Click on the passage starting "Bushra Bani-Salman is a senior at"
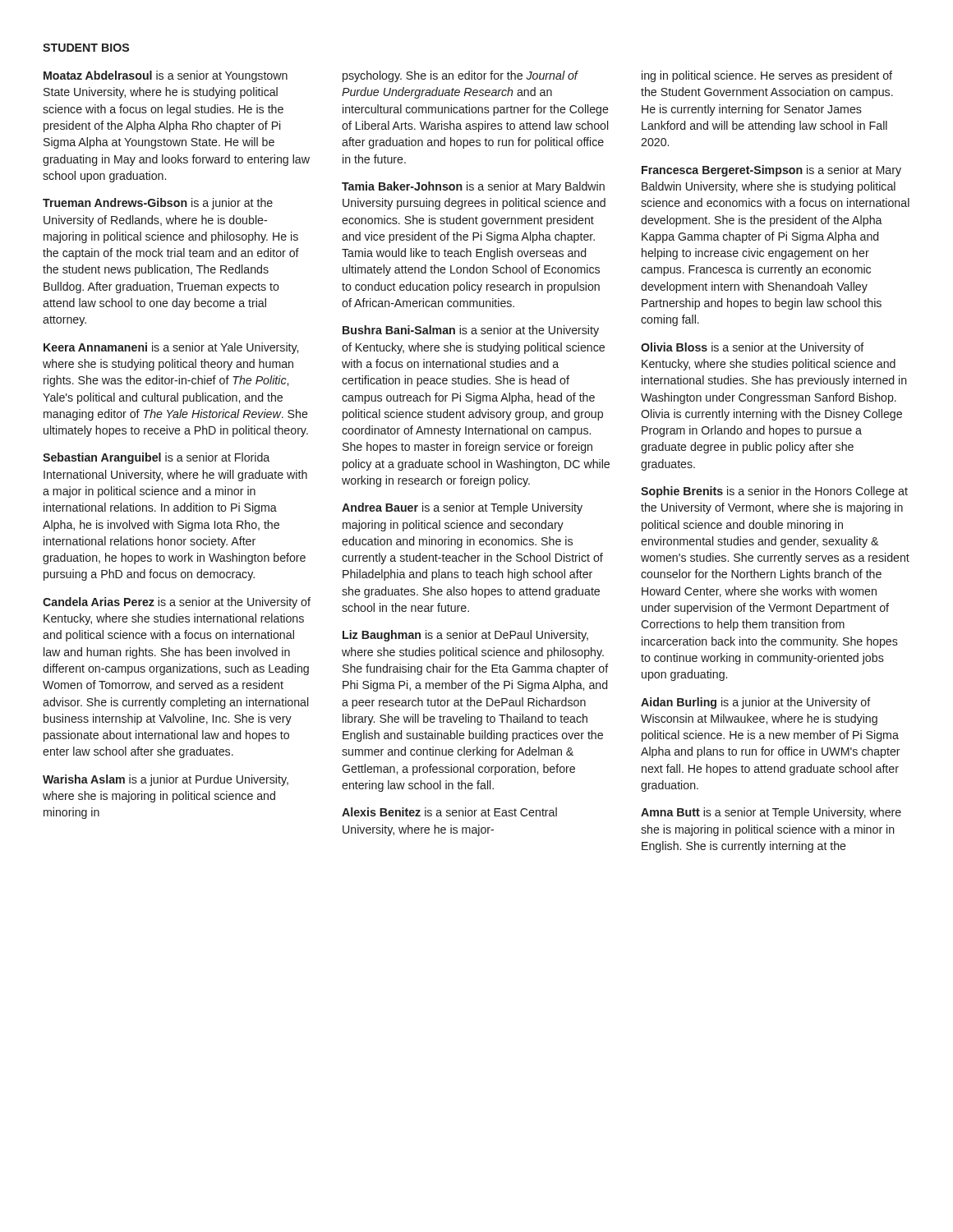This screenshot has width=953, height=1232. click(476, 405)
